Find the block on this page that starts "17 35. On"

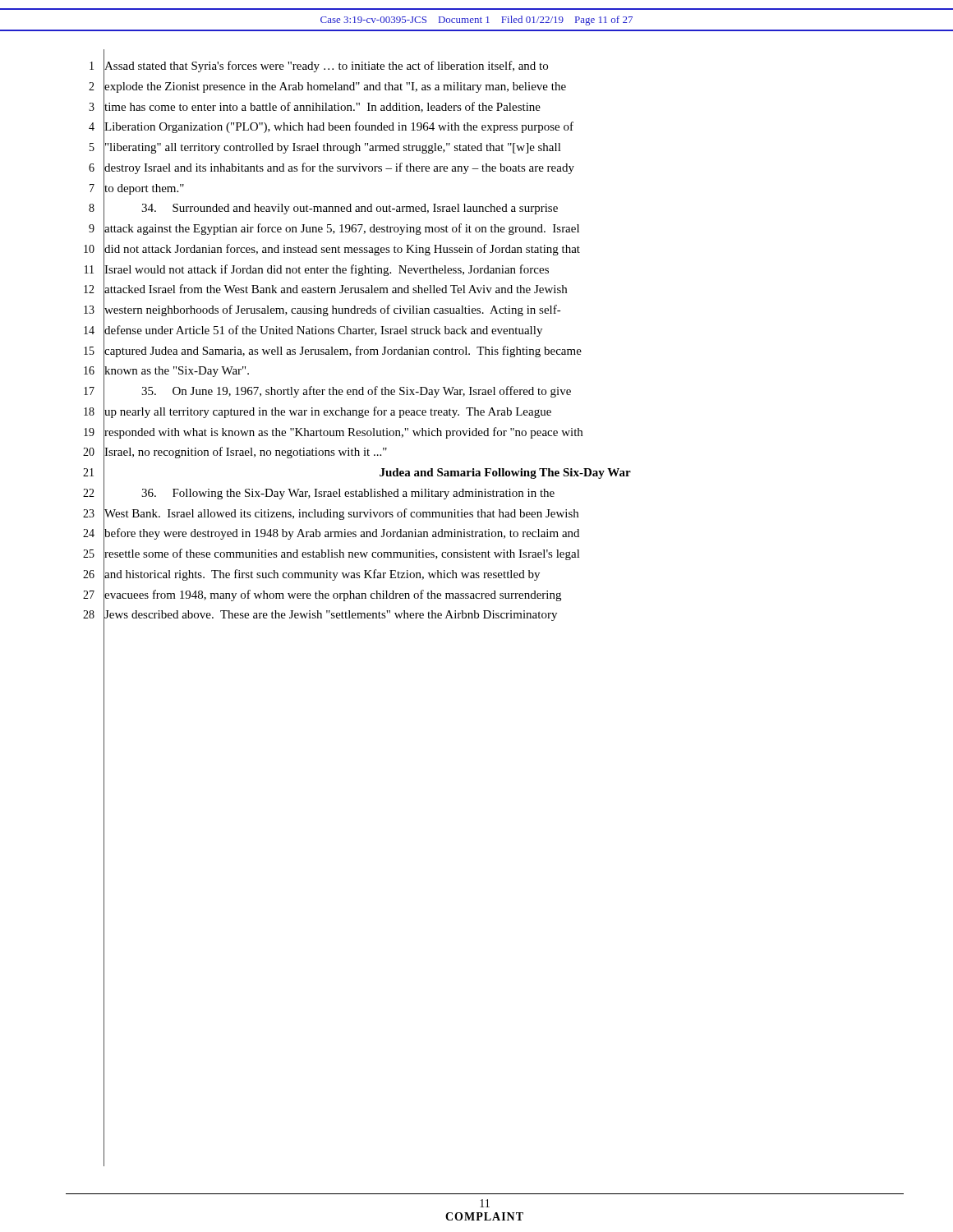click(x=486, y=422)
